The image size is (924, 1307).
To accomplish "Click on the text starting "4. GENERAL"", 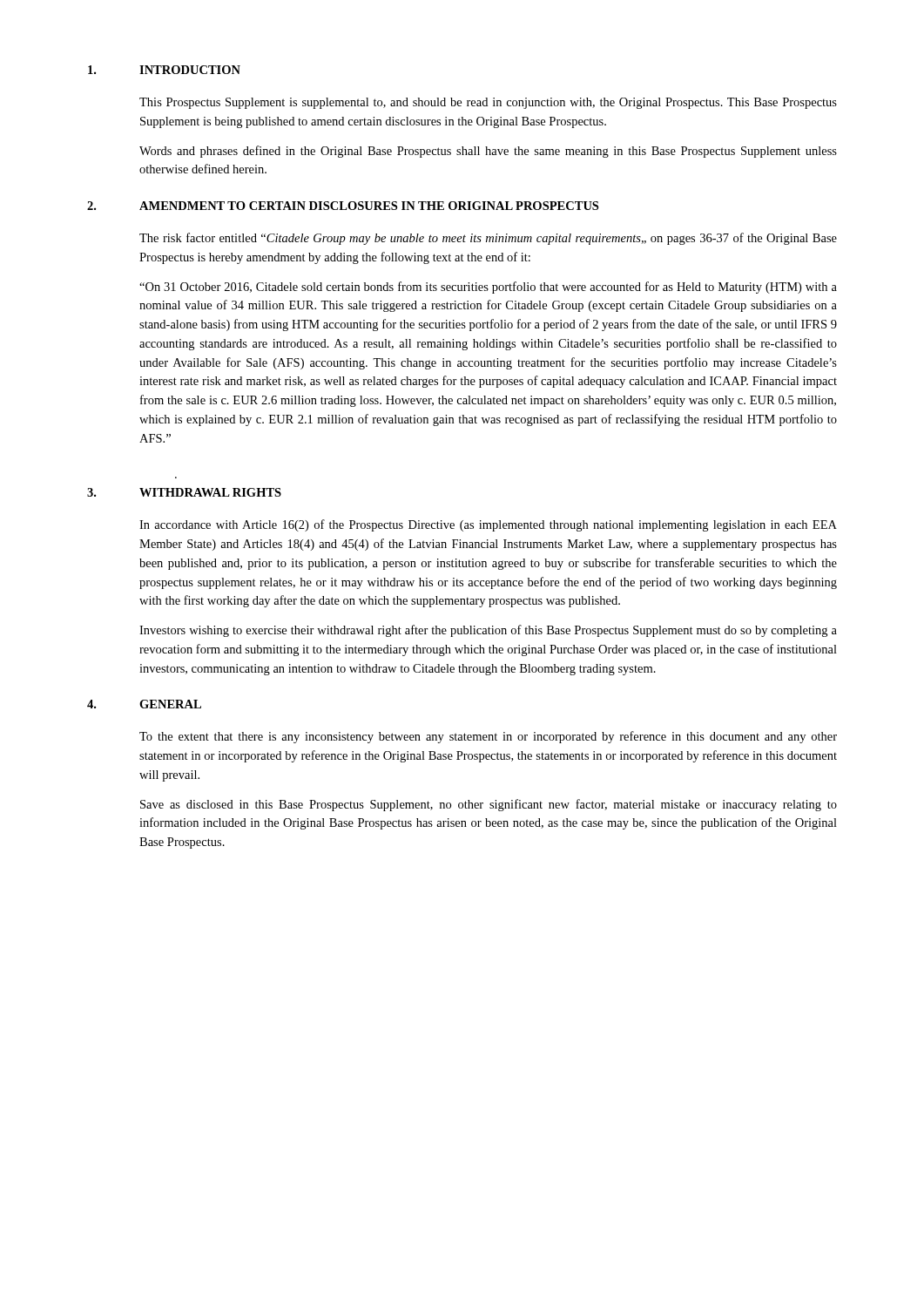I will coord(144,704).
